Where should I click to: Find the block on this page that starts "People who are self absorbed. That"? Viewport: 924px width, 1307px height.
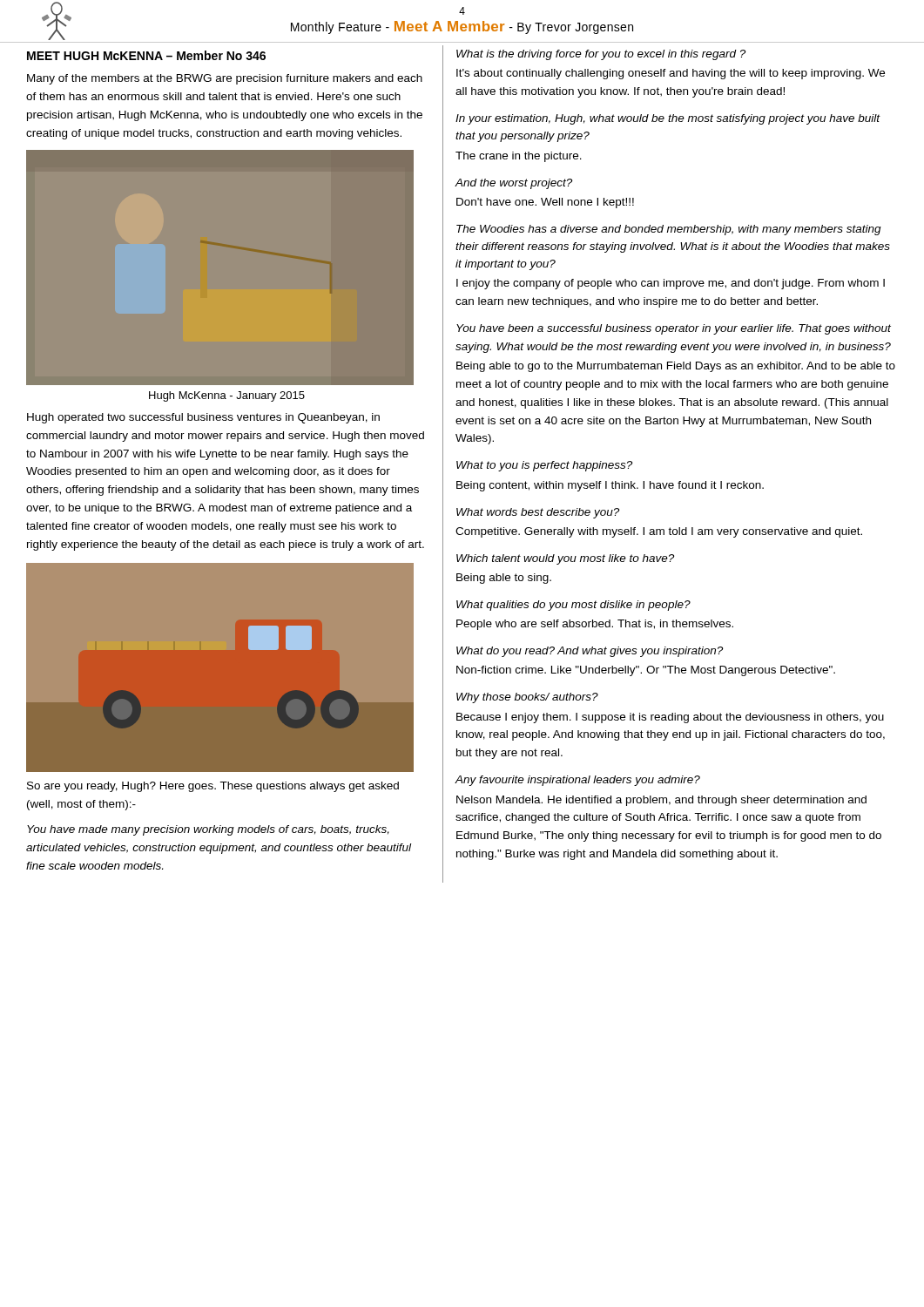point(595,624)
